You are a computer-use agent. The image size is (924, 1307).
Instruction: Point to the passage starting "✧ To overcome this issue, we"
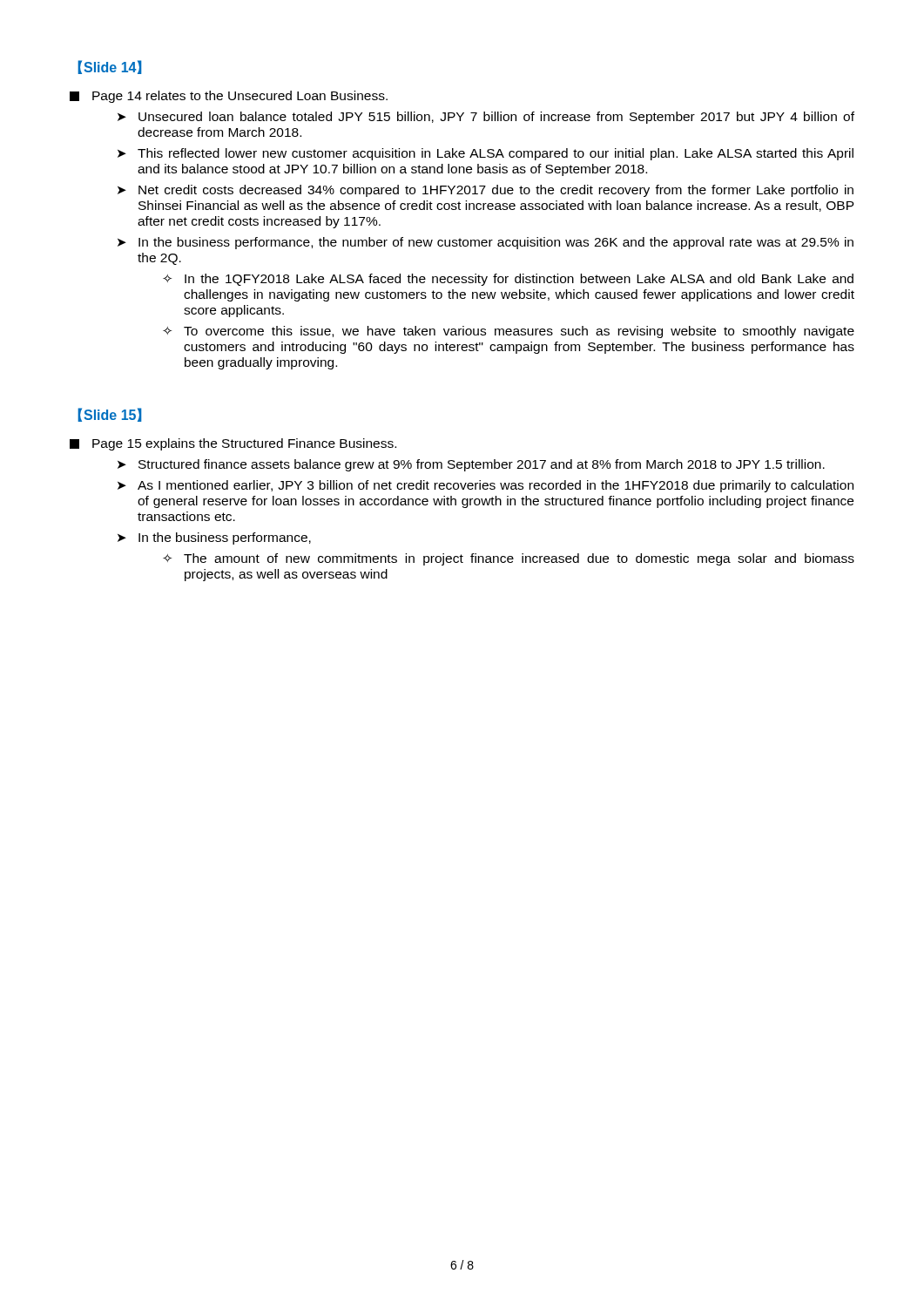point(508,347)
